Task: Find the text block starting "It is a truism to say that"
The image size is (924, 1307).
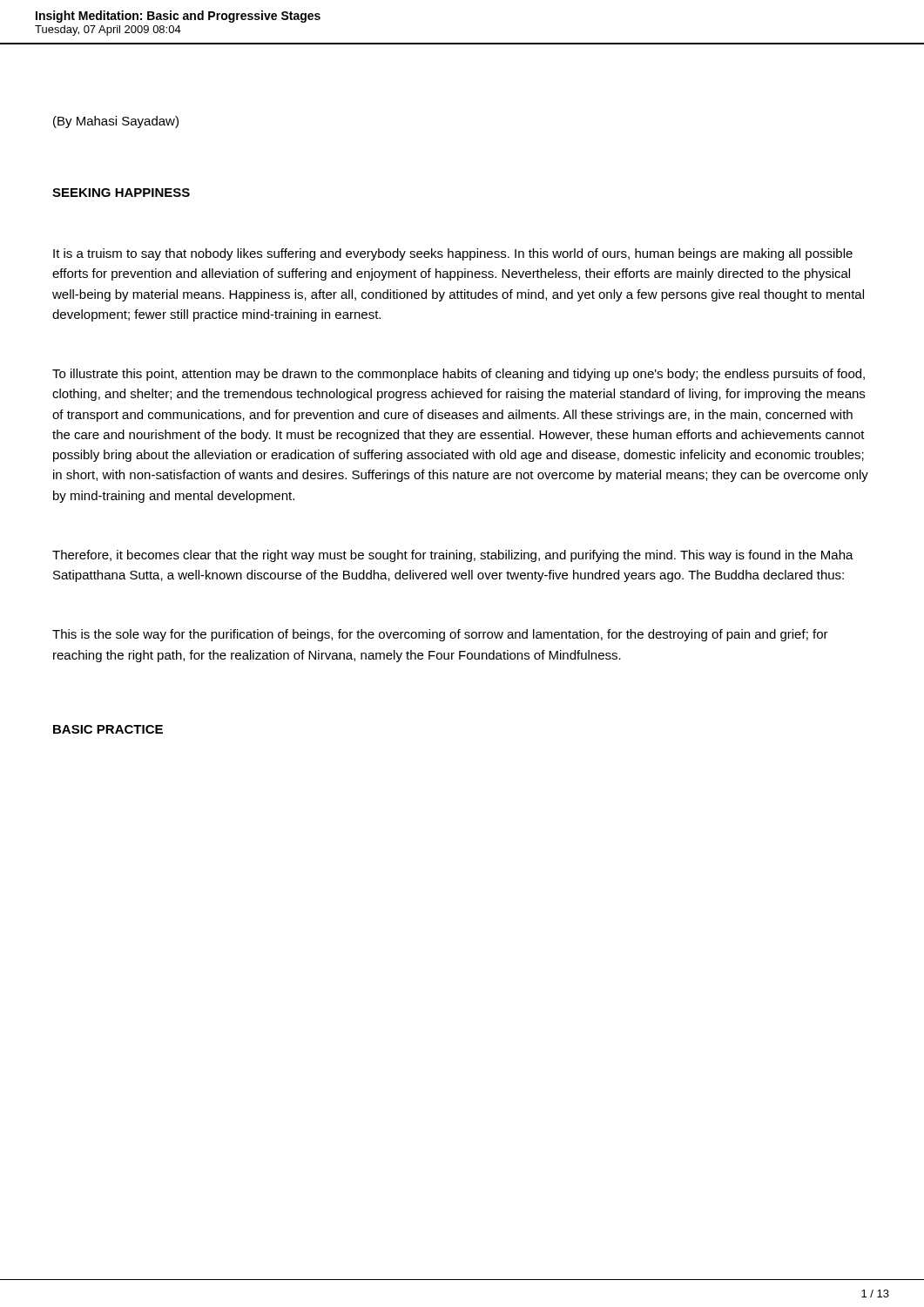Action: [x=459, y=283]
